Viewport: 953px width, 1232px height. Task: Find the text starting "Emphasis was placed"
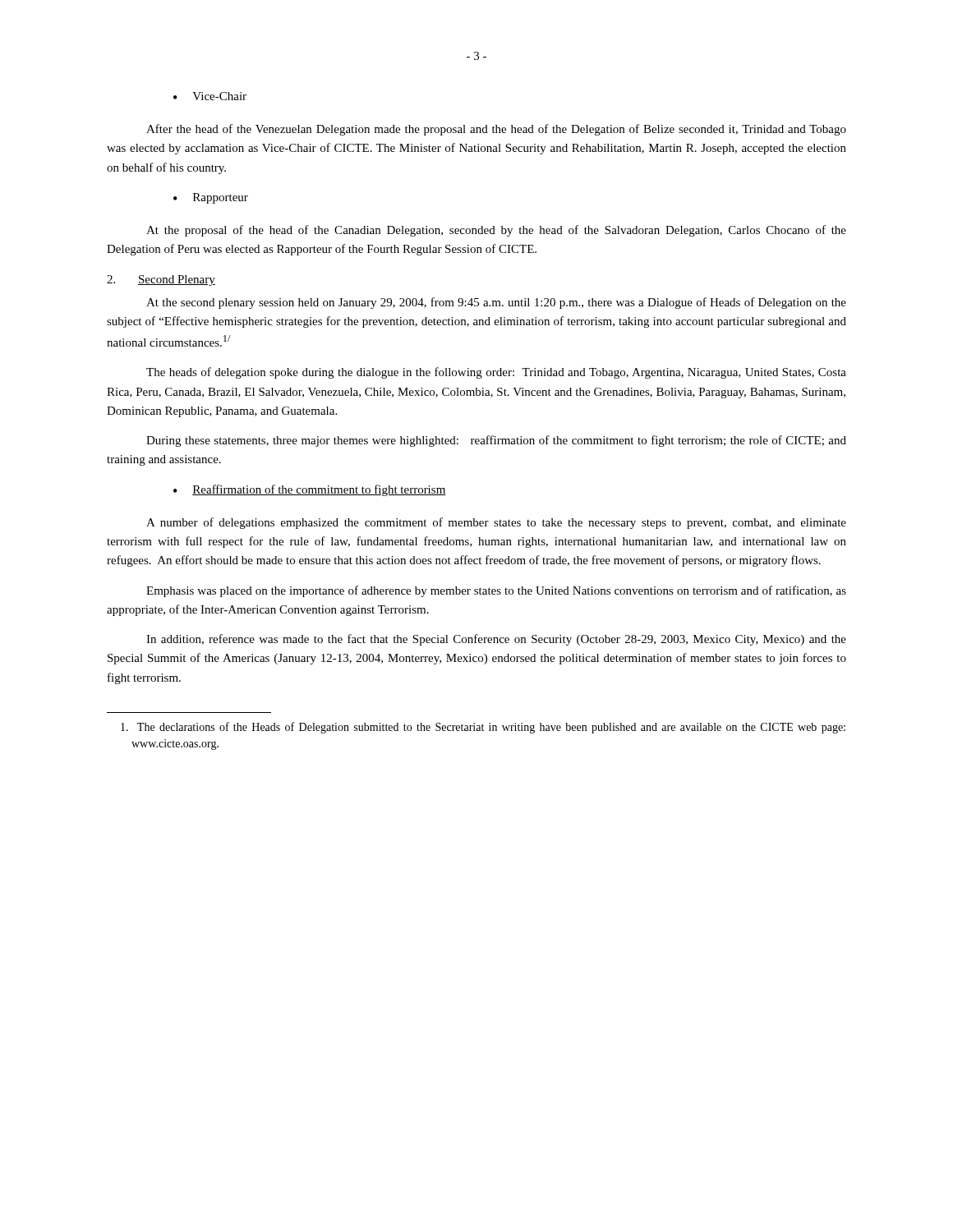(x=476, y=600)
